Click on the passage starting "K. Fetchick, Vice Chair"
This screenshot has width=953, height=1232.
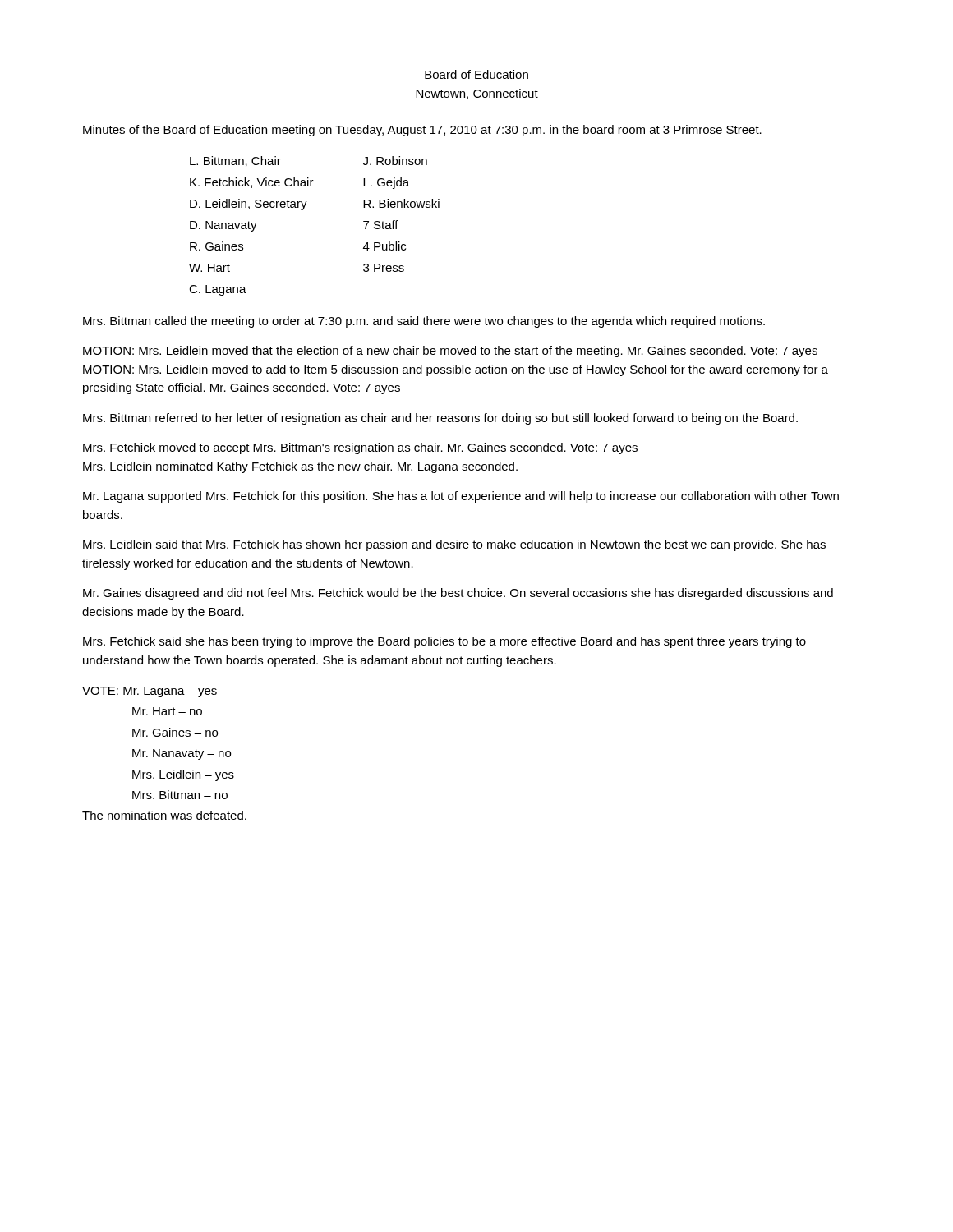point(251,182)
